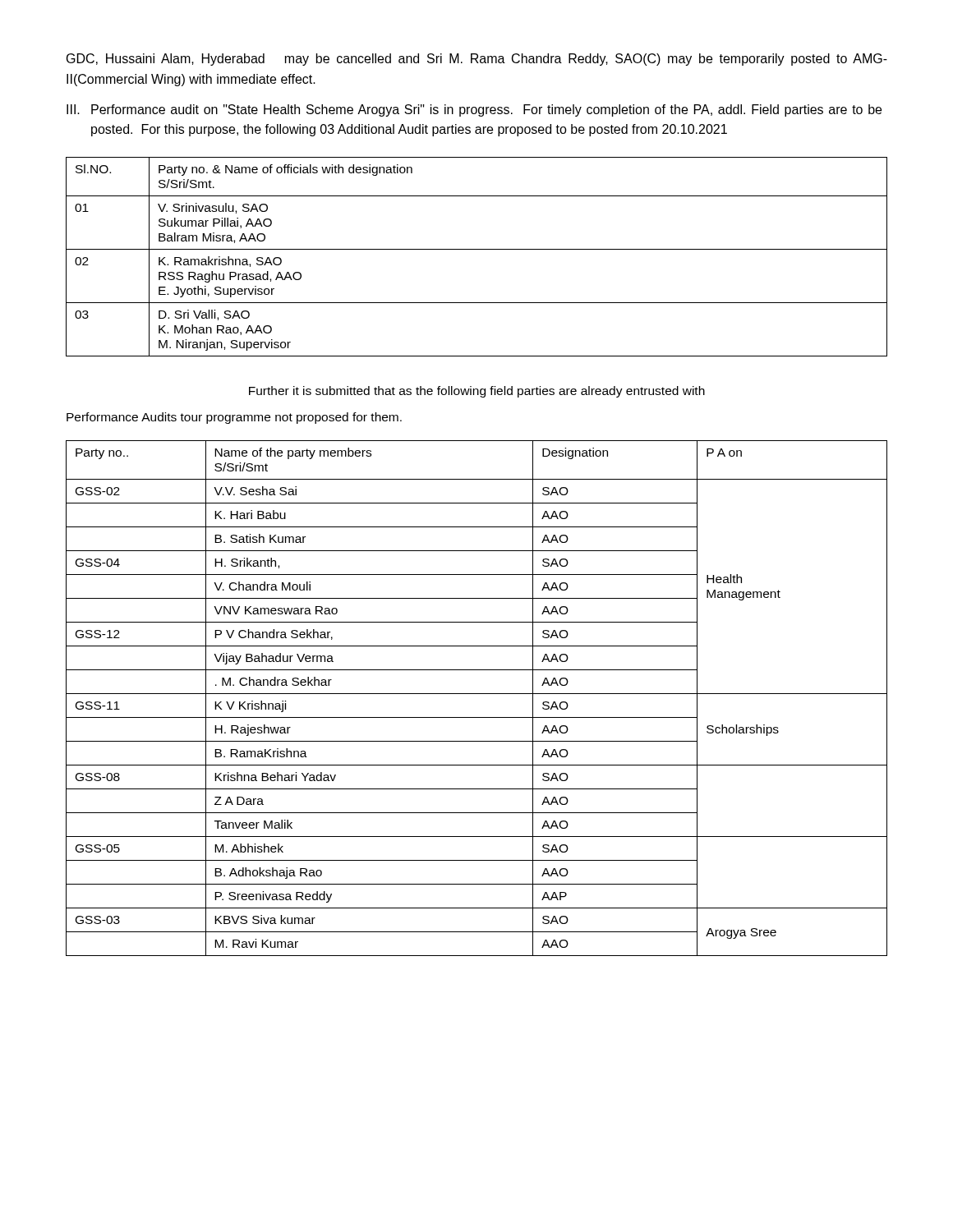Point to the text block starting "III.Performance audit on "State Health"
The height and width of the screenshot is (1232, 953).
click(x=474, y=120)
